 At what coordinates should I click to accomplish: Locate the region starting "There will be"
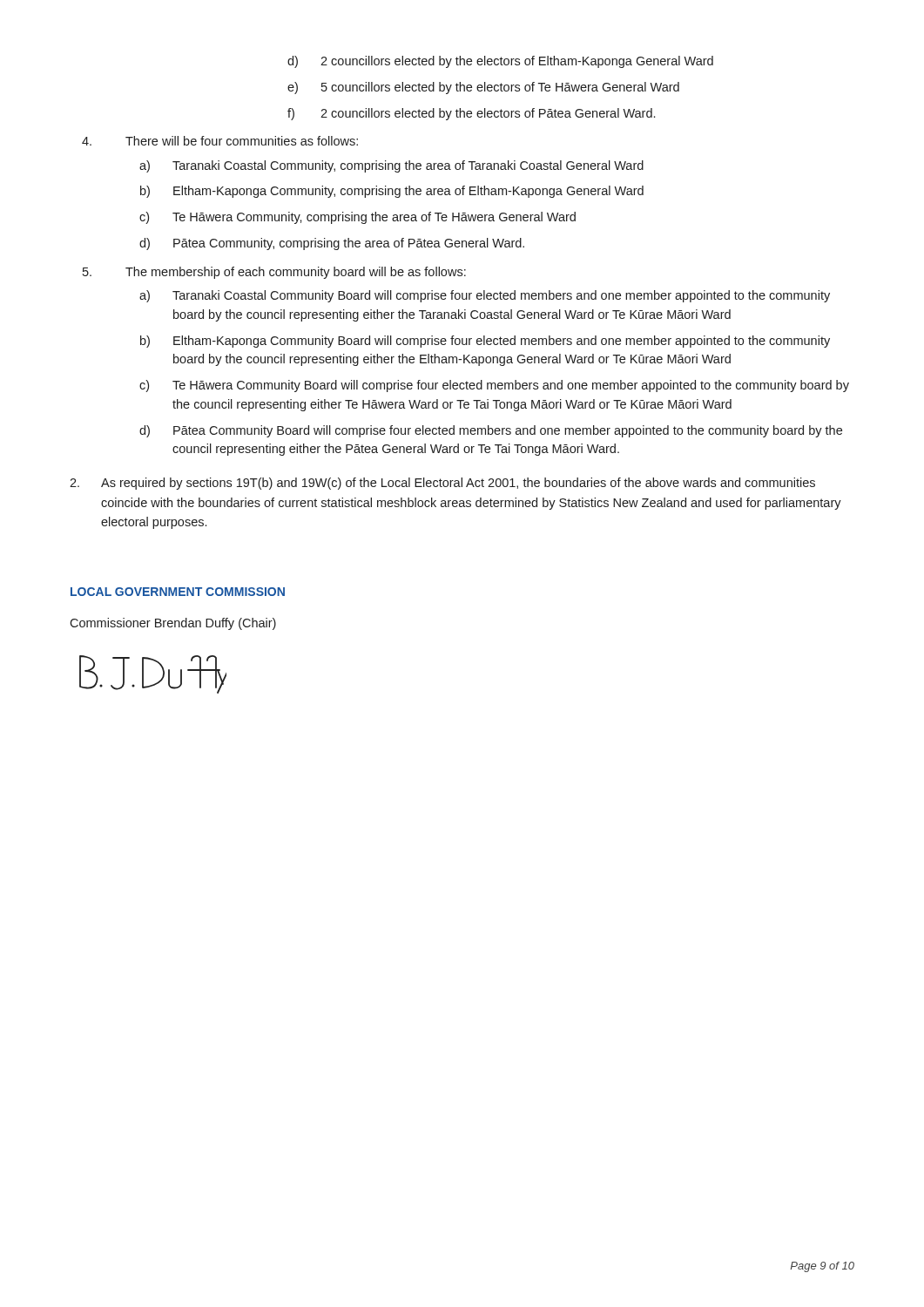pos(242,141)
